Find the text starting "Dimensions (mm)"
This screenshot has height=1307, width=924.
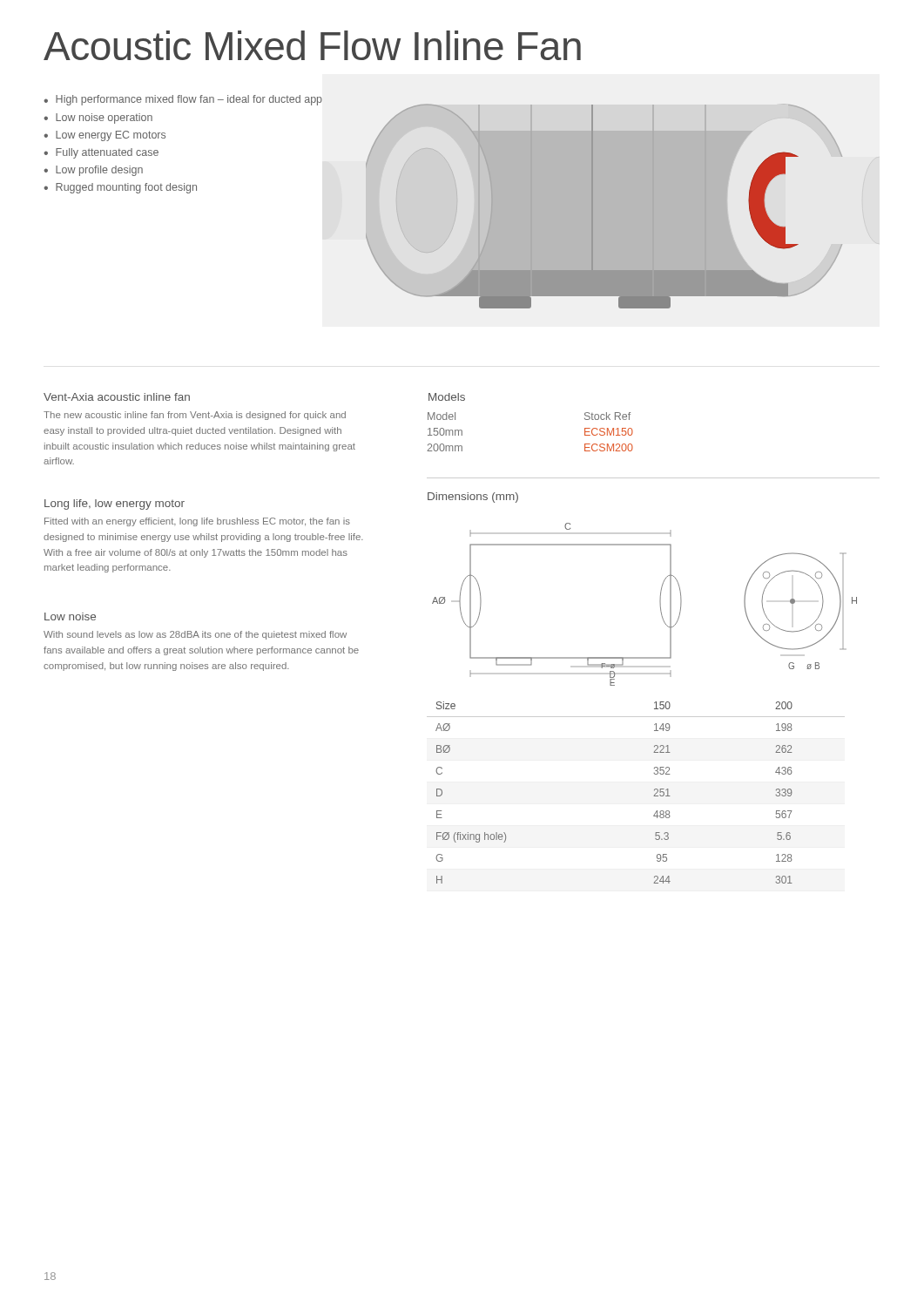pyautogui.click(x=473, y=496)
